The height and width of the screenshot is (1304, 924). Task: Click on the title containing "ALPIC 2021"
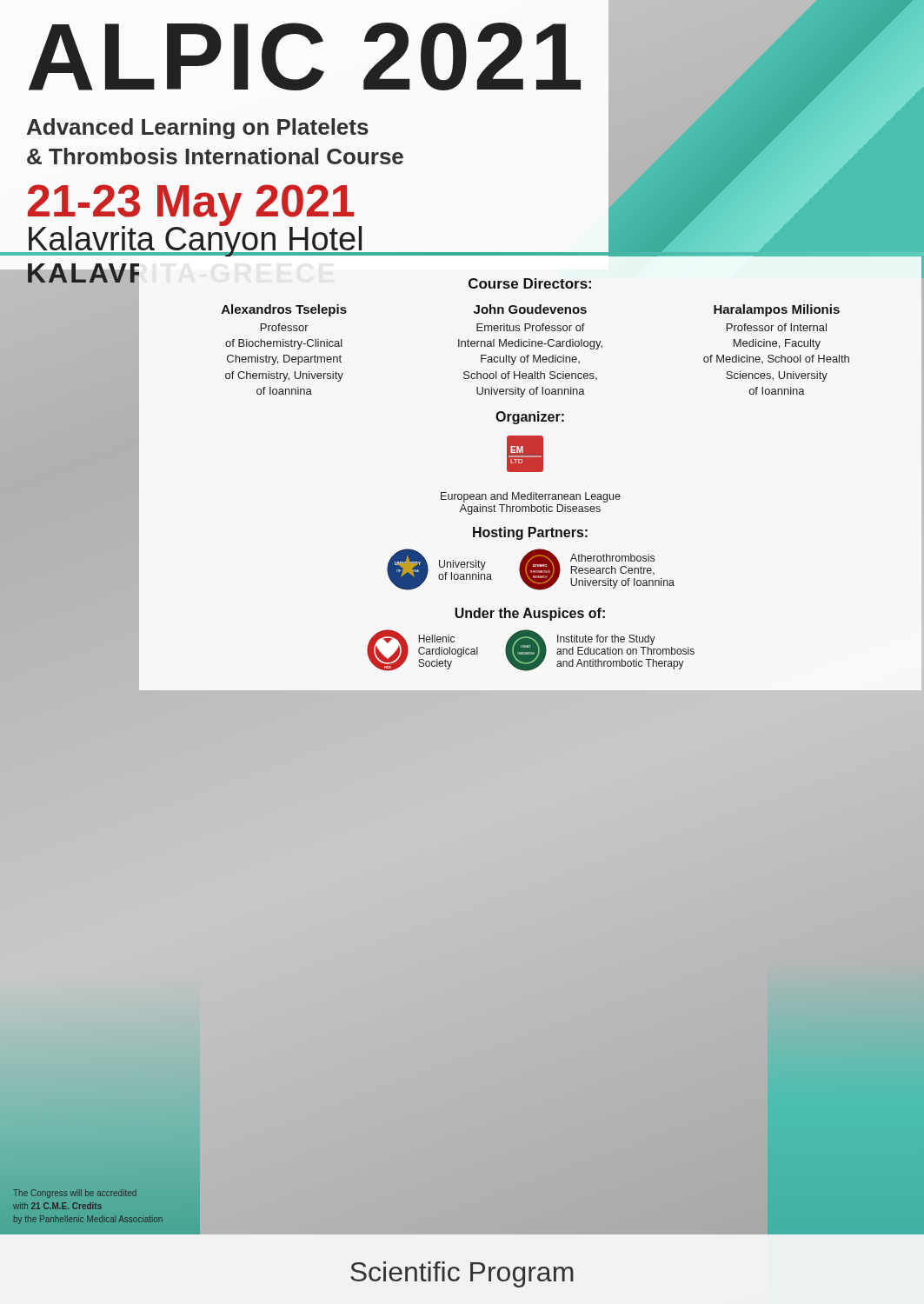pos(307,57)
